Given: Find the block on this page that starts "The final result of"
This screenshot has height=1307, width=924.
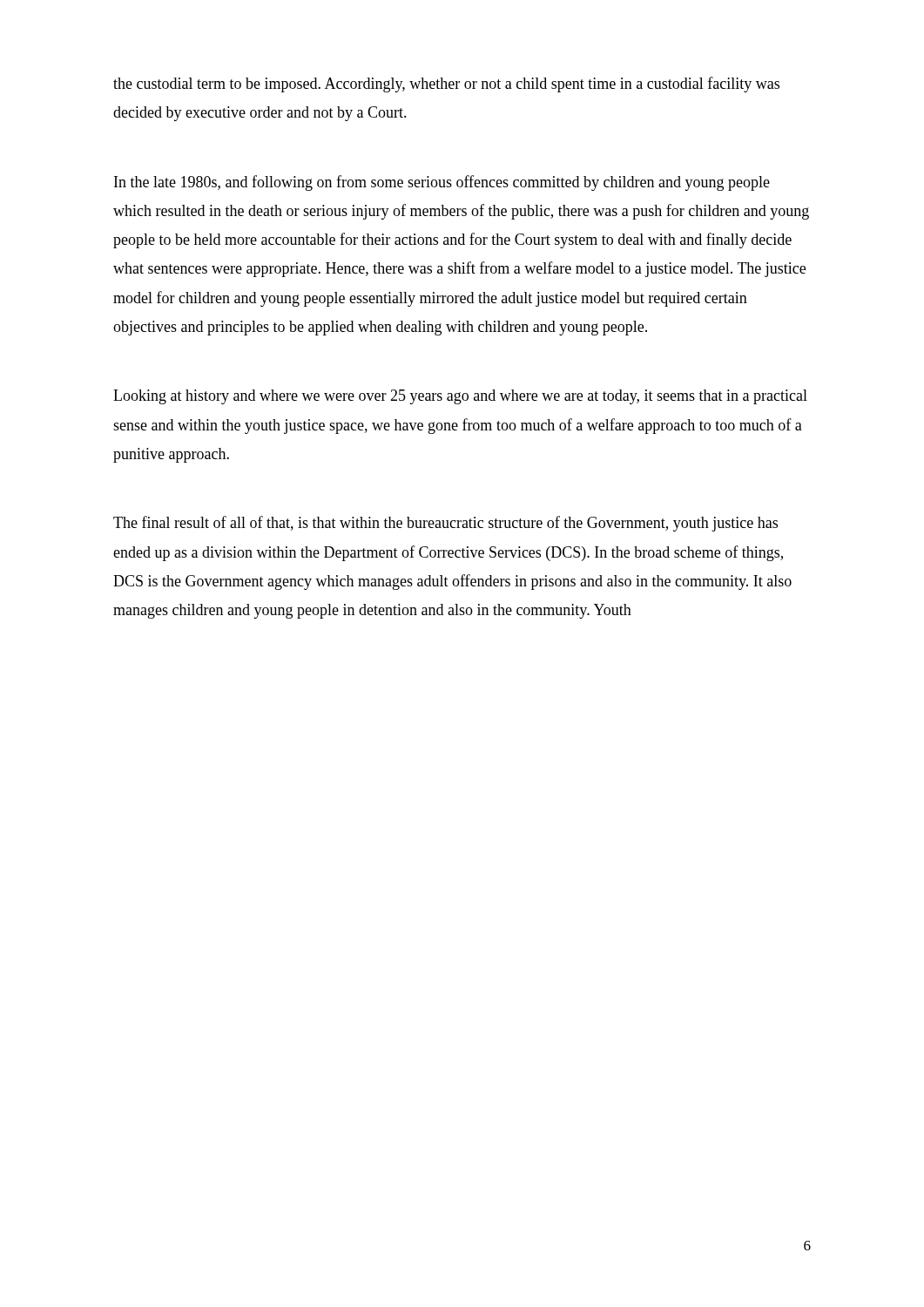Looking at the screenshot, I should tap(453, 567).
